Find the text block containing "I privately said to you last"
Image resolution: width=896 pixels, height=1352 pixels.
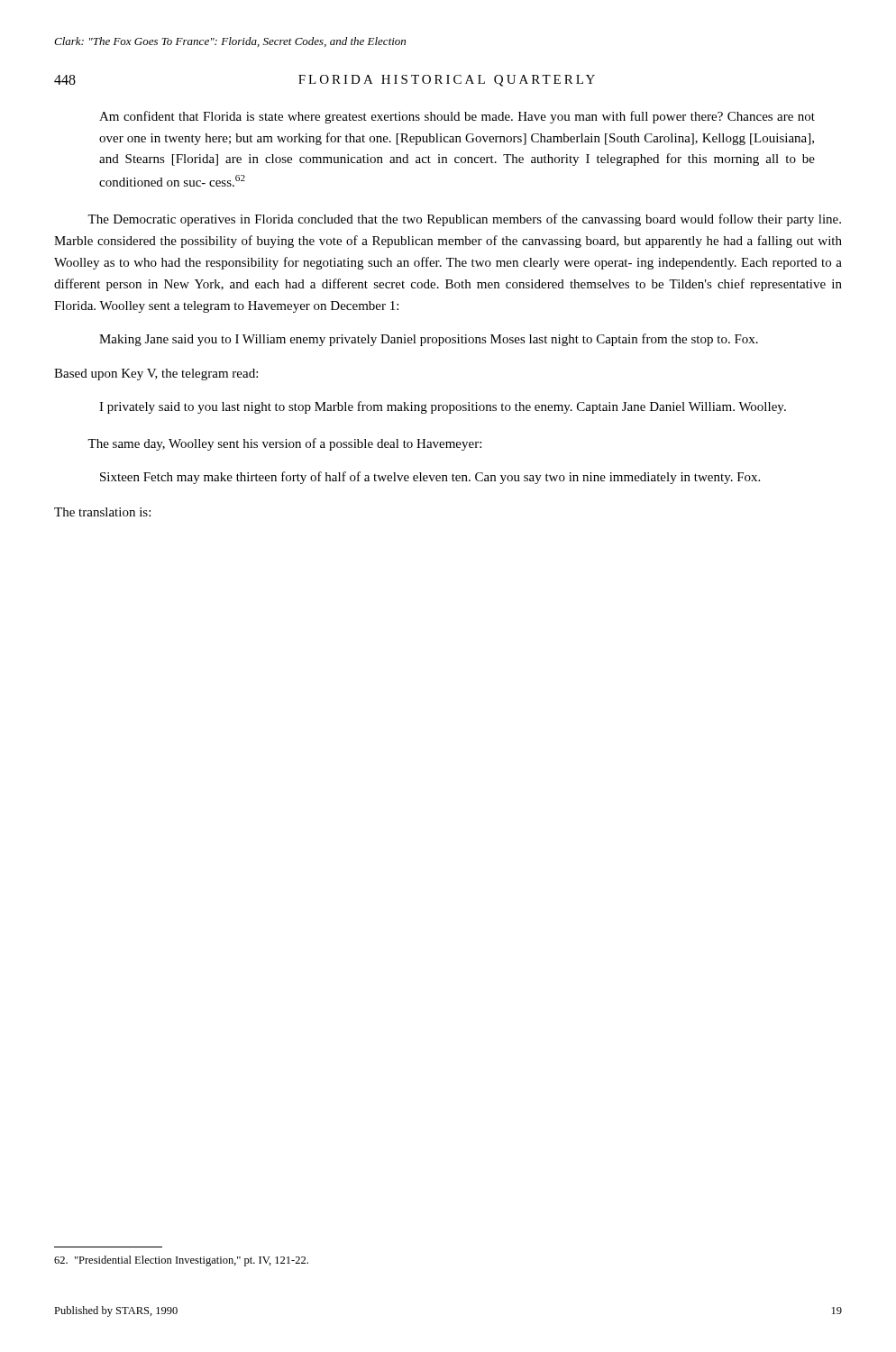pos(443,407)
